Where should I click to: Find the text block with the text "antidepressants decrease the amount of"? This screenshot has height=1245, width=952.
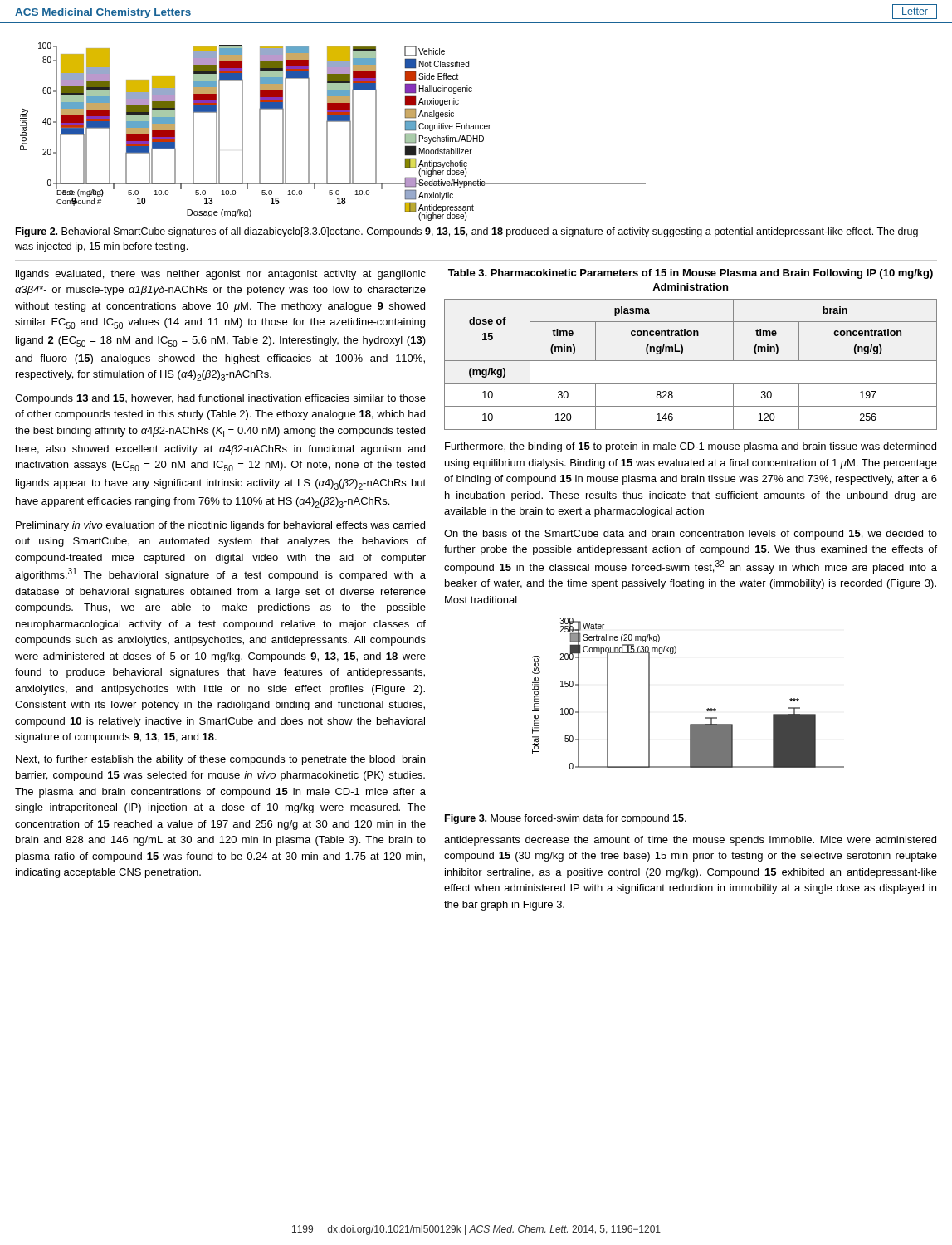691,872
